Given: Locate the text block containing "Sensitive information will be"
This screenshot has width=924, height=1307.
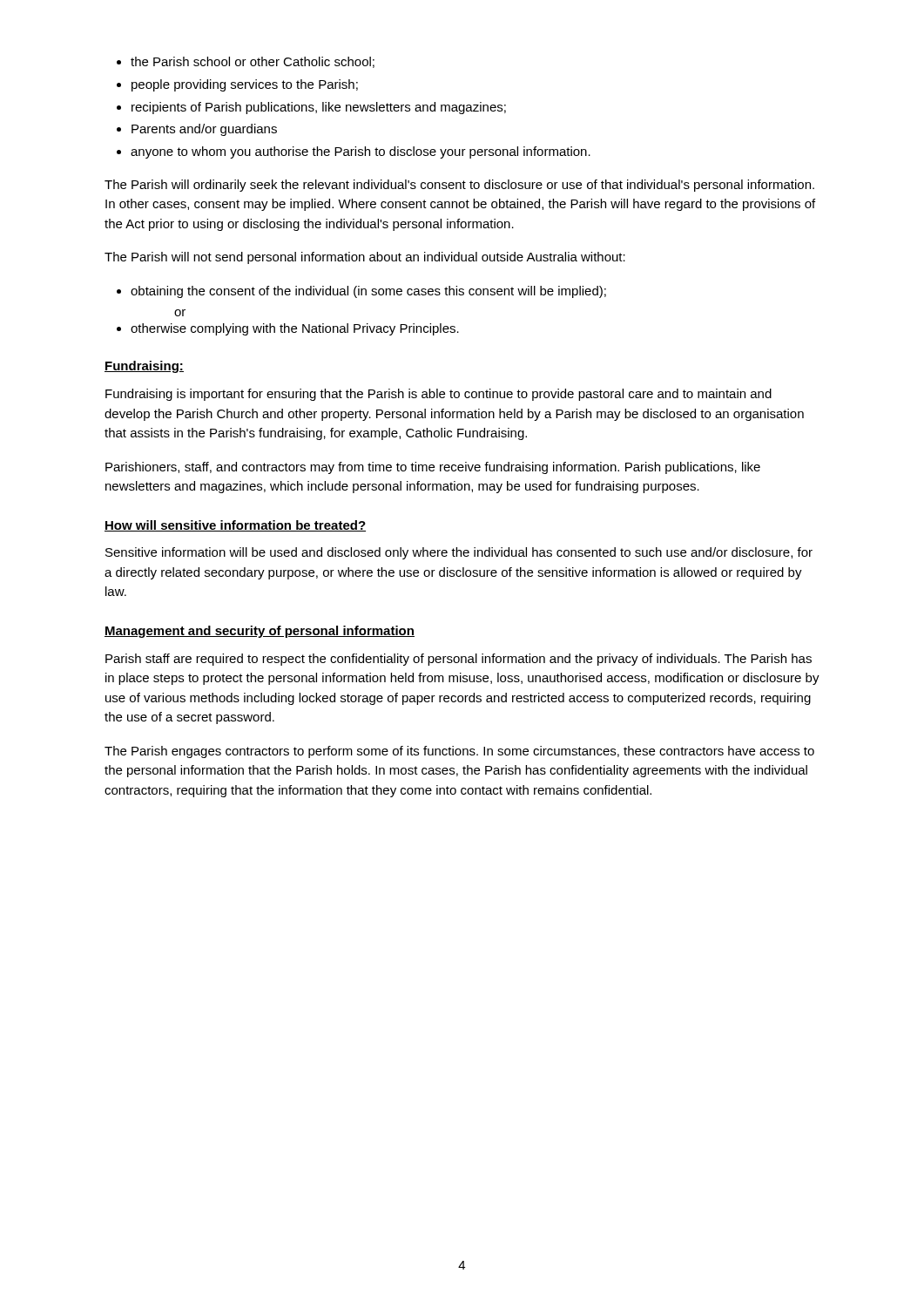Looking at the screenshot, I should pyautogui.click(x=462, y=572).
